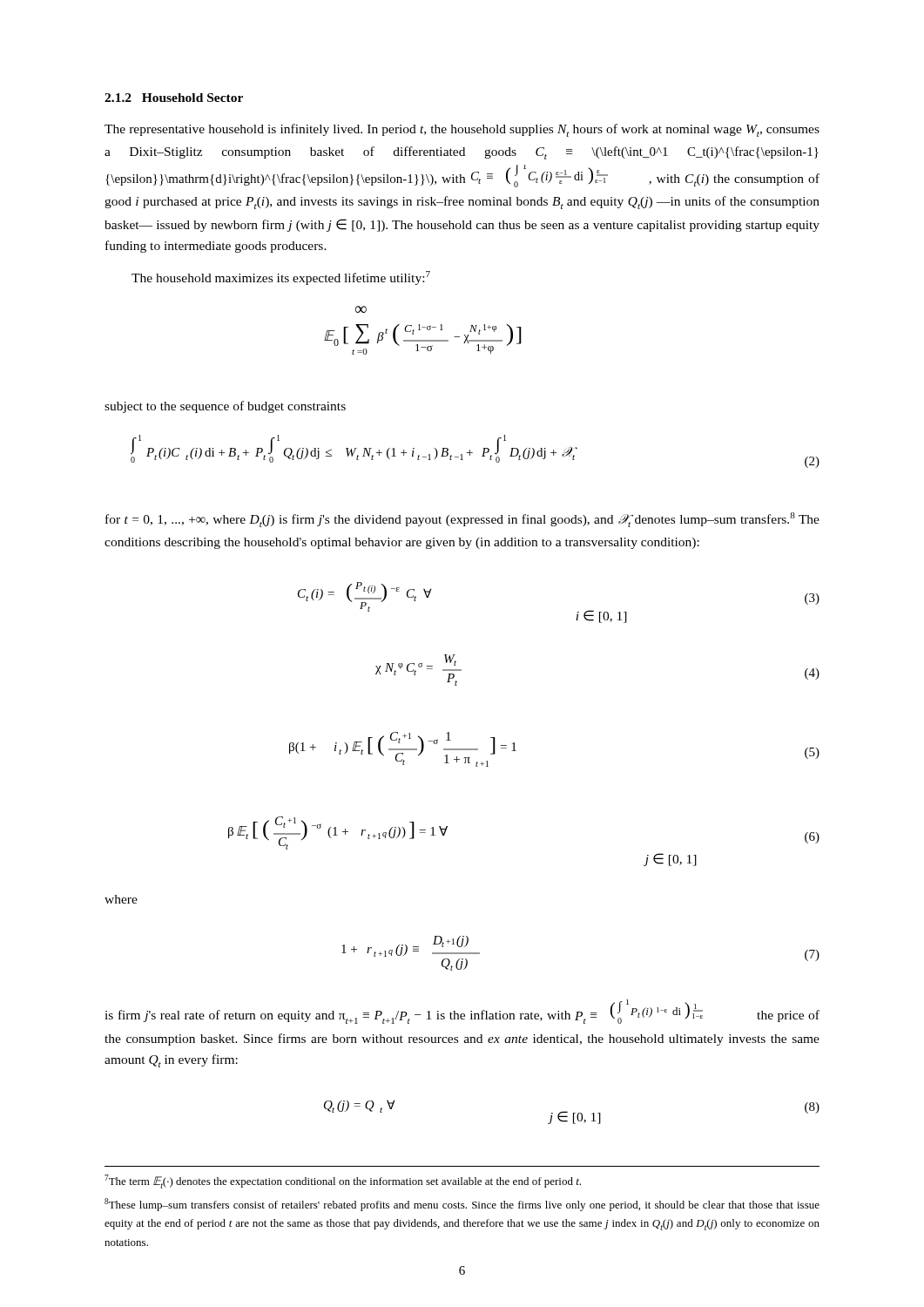The height and width of the screenshot is (1307, 924).
Task: Point to the block starting "2.1.2 Household Sector"
Action: pos(174,97)
